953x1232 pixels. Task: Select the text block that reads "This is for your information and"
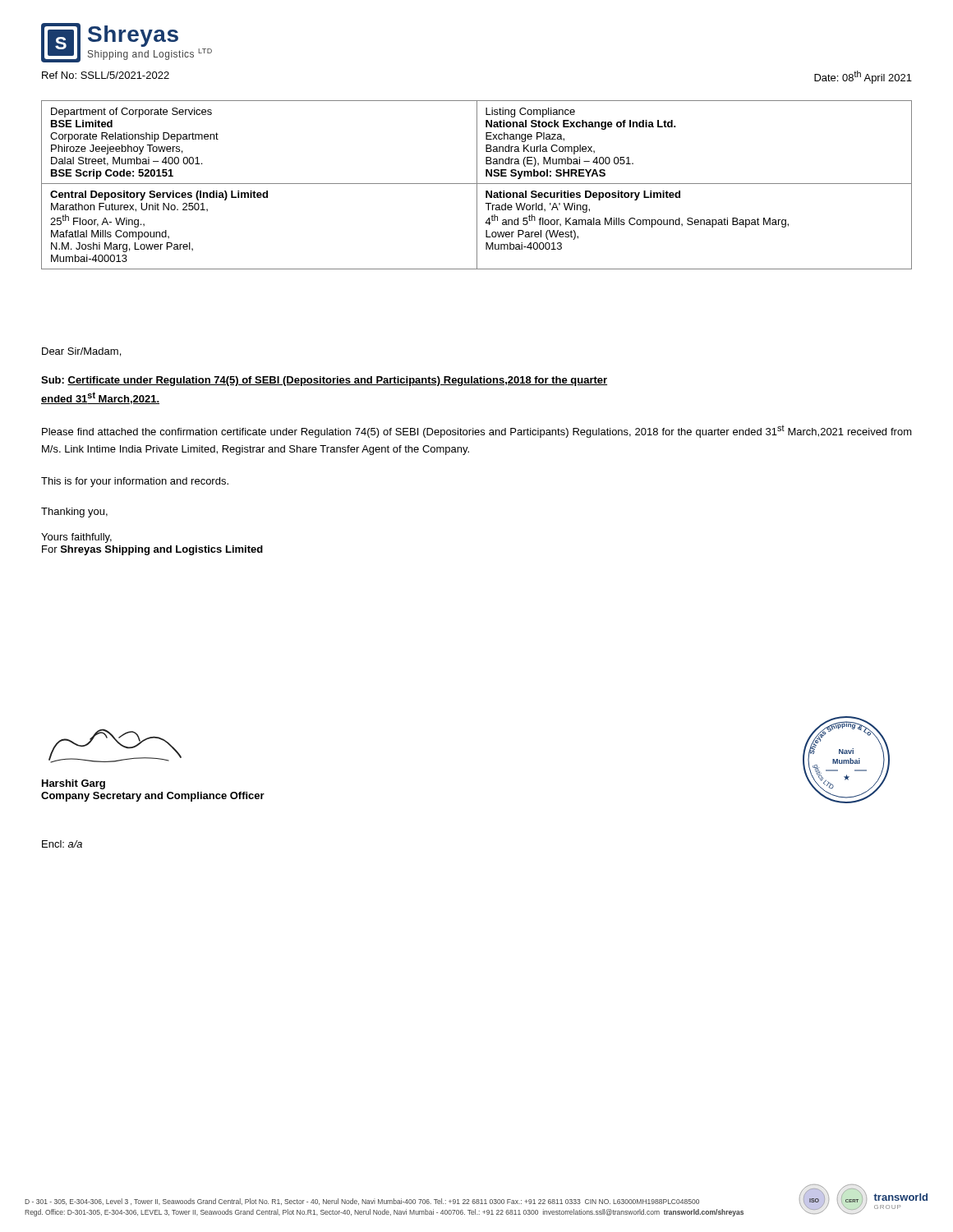135,481
